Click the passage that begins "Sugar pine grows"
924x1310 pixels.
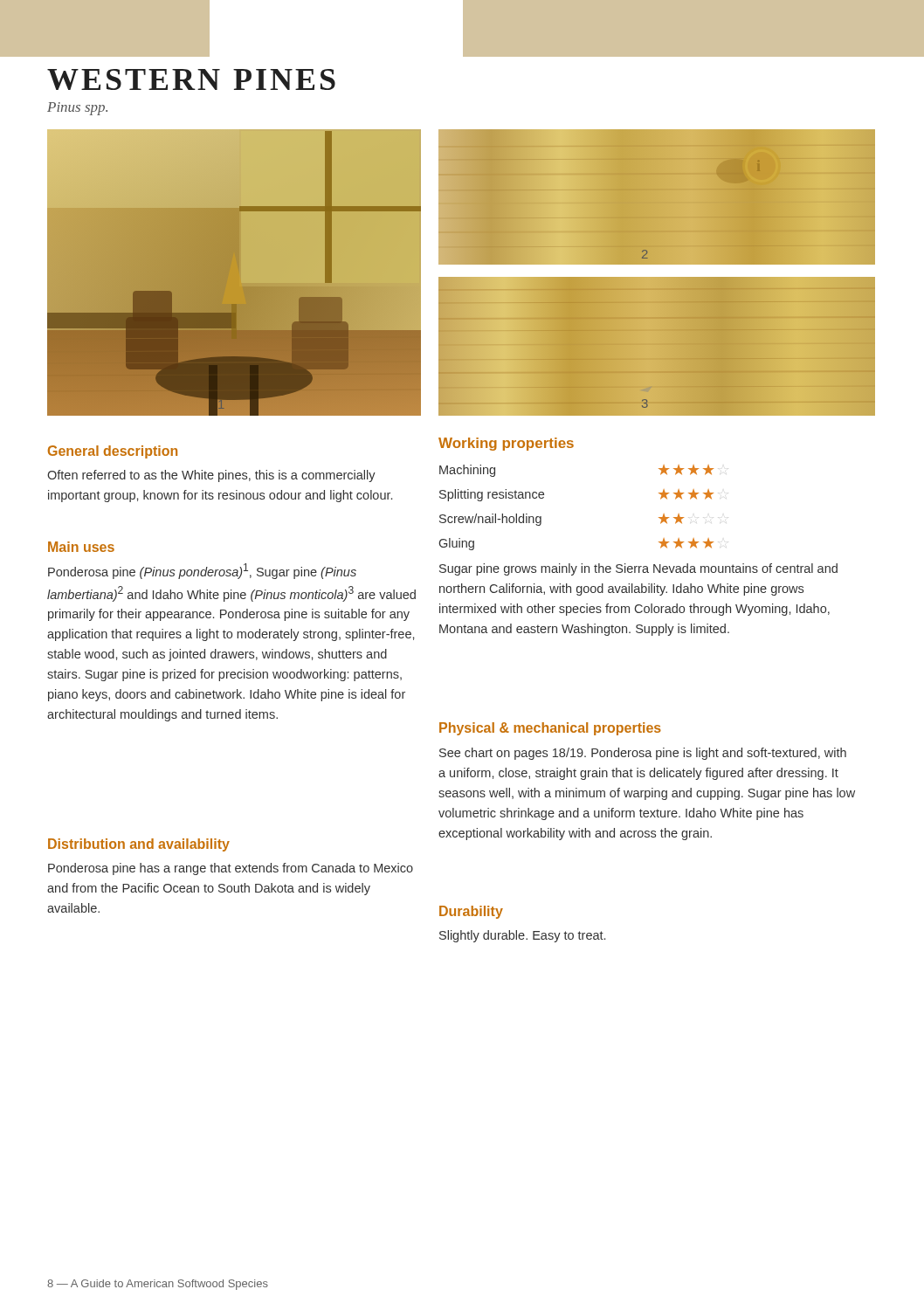647,599
